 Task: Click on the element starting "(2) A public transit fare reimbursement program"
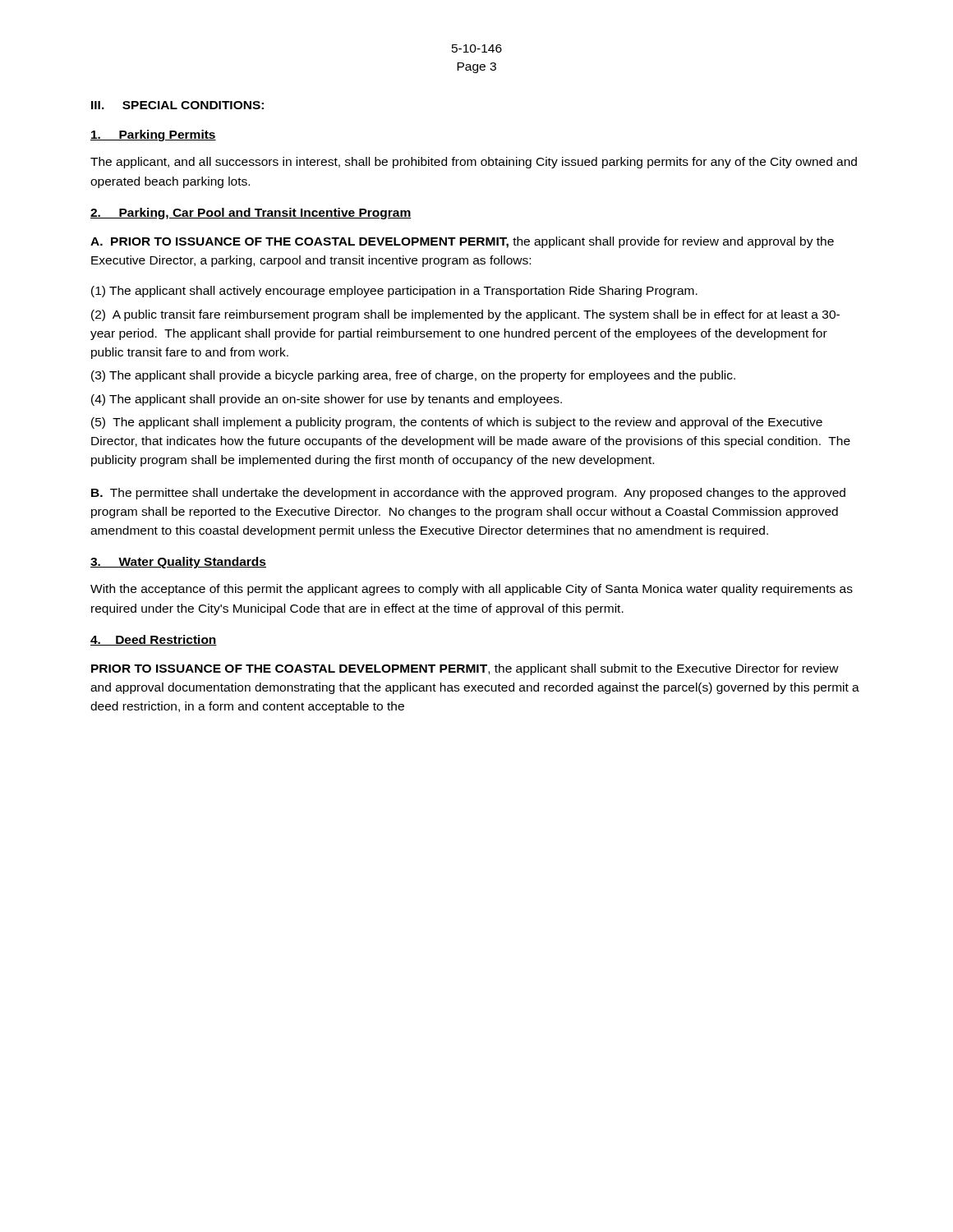[x=465, y=333]
